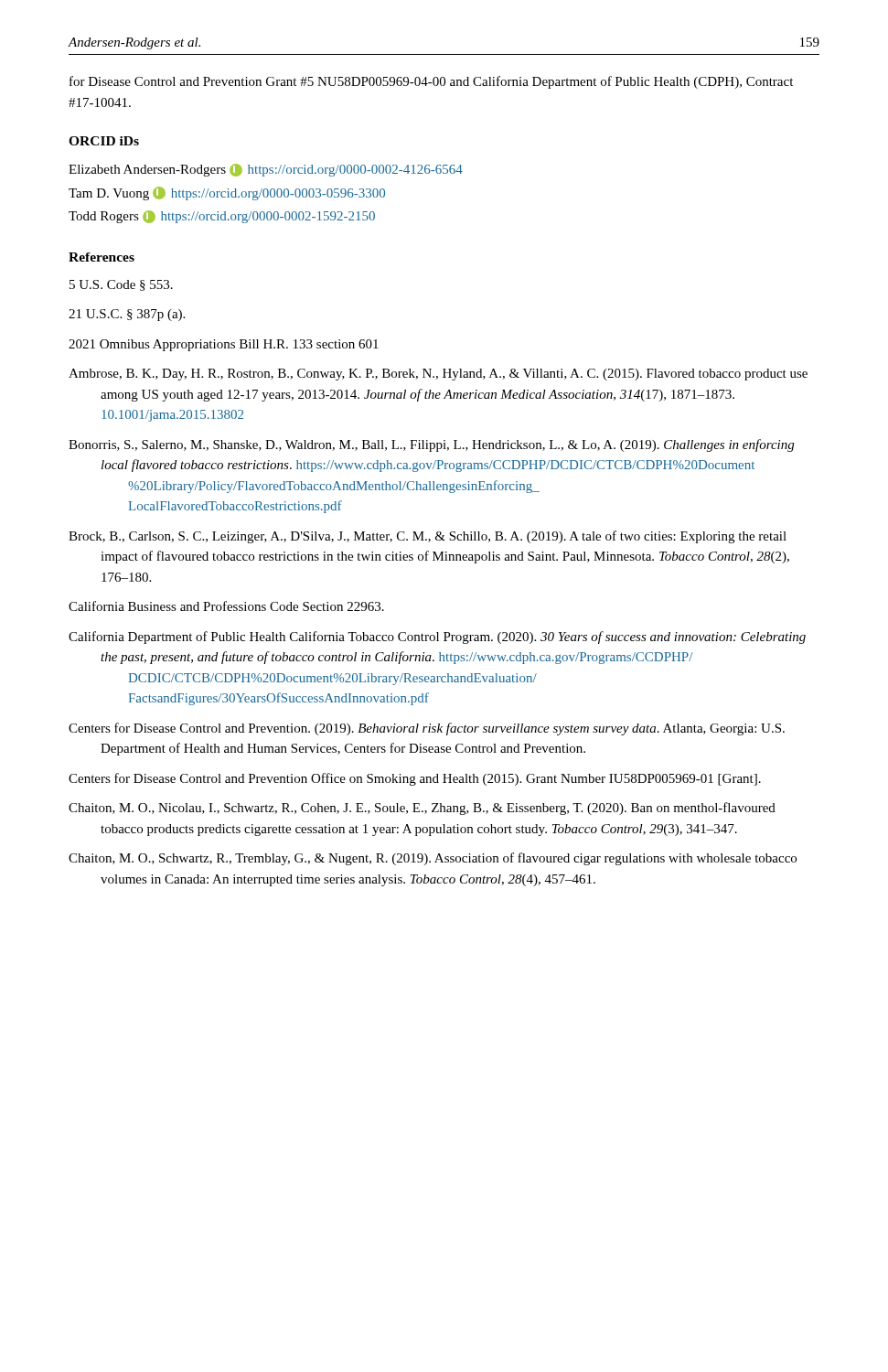Locate the text block starting "California Department of Public Health California Tobacco Control"

click(437, 667)
